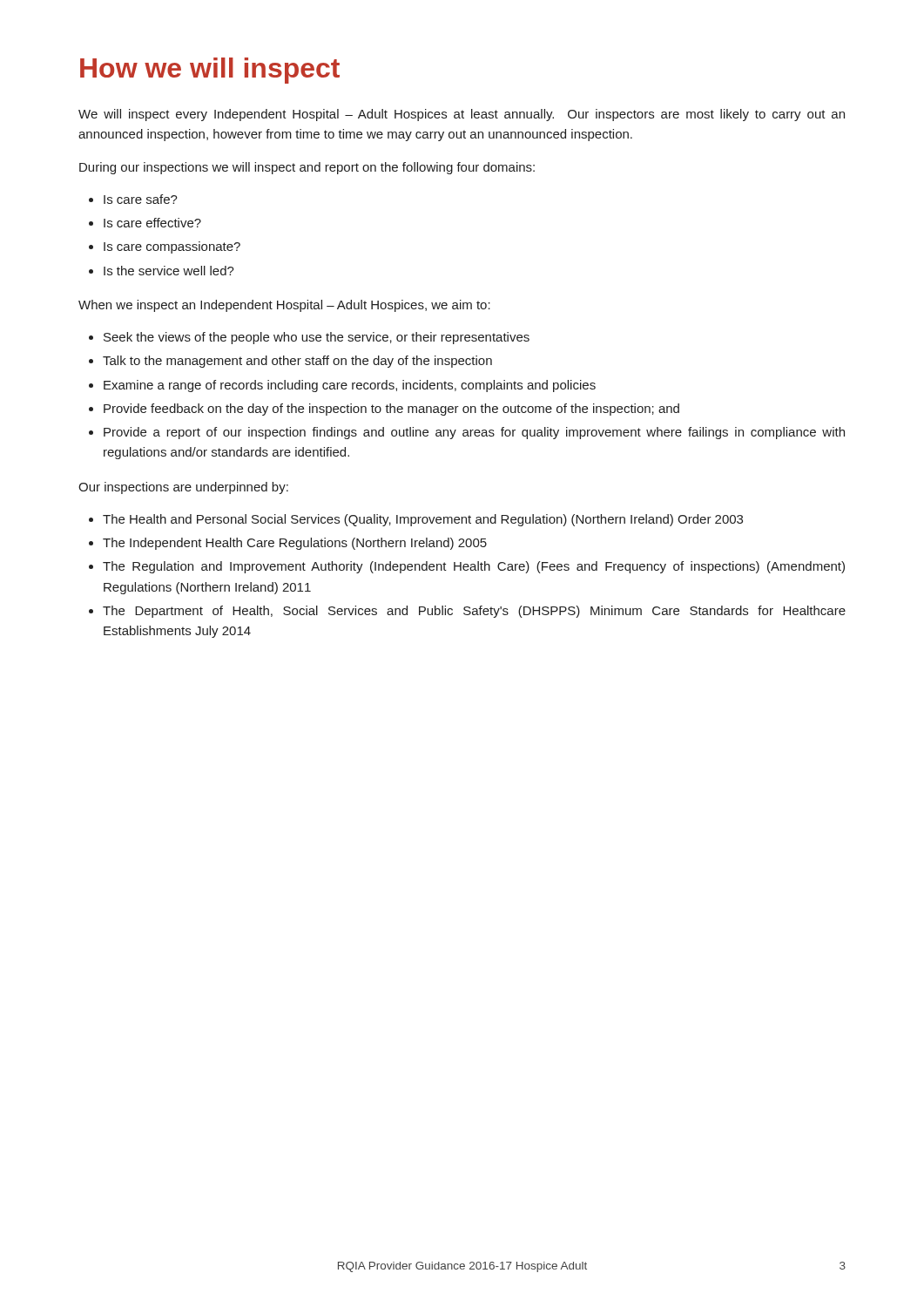Point to the region starting "The Independent Health Care Regulations"
The width and height of the screenshot is (924, 1307).
tap(295, 542)
